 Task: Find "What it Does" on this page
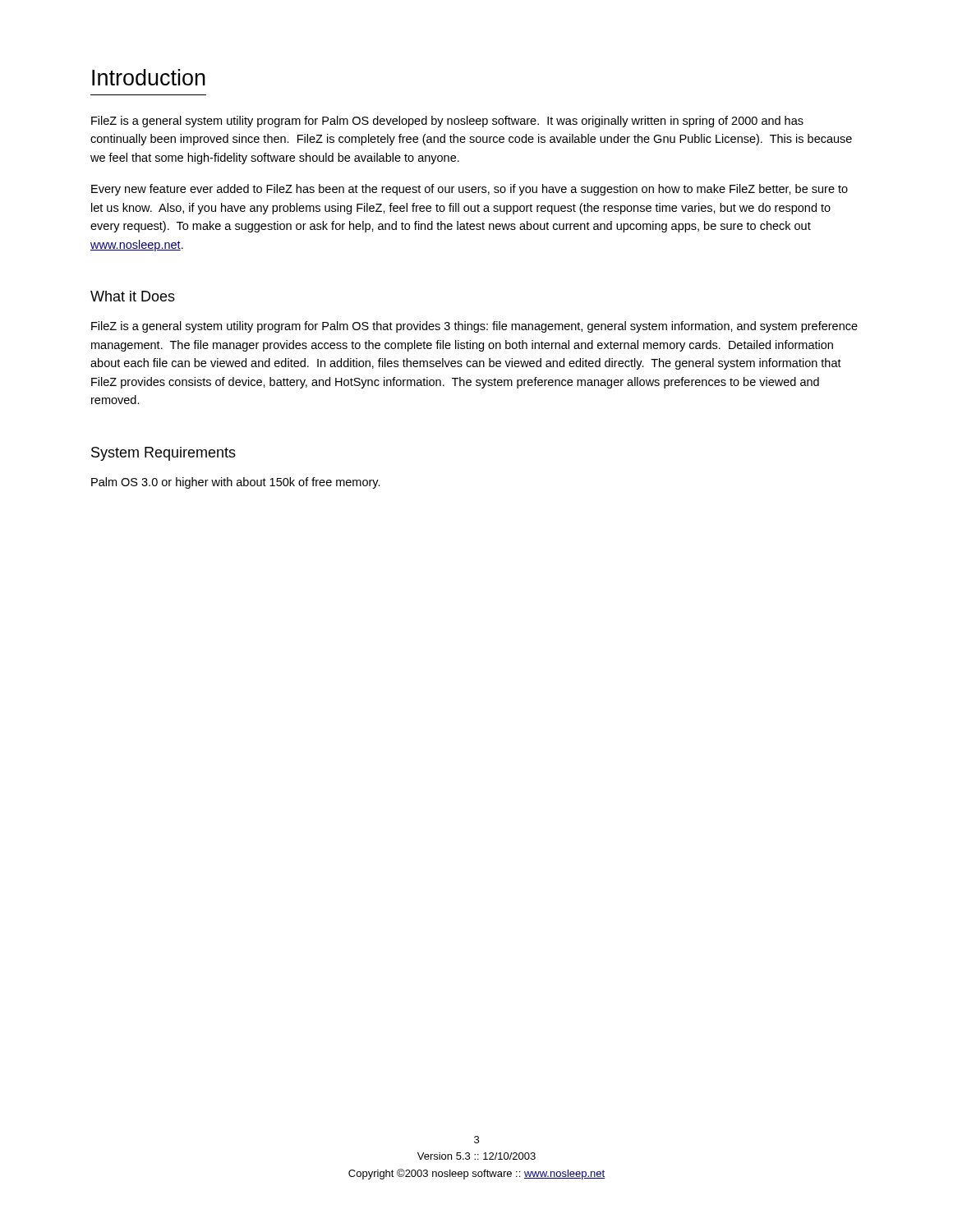(x=133, y=297)
